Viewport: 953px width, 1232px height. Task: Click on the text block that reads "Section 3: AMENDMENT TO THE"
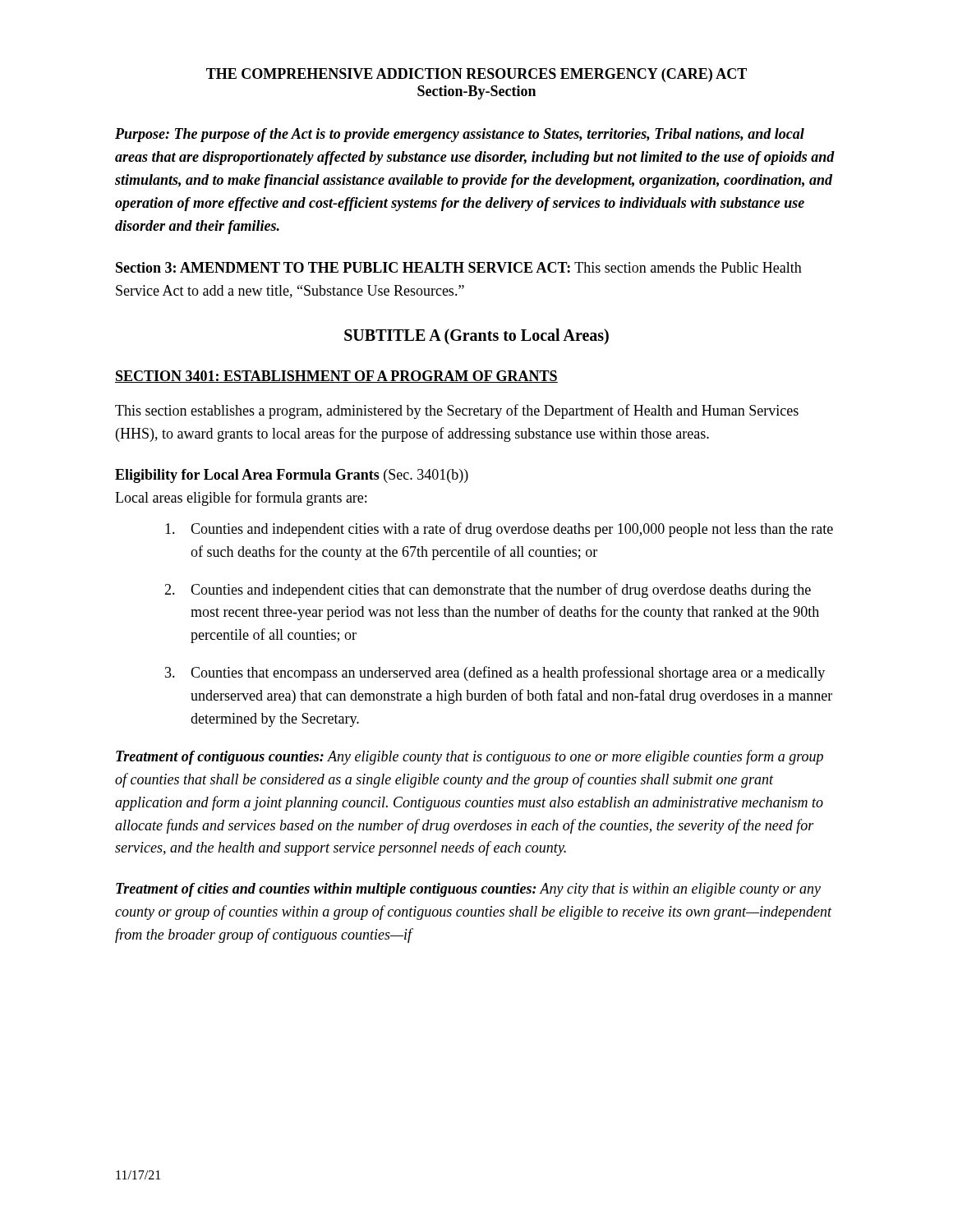tap(458, 280)
